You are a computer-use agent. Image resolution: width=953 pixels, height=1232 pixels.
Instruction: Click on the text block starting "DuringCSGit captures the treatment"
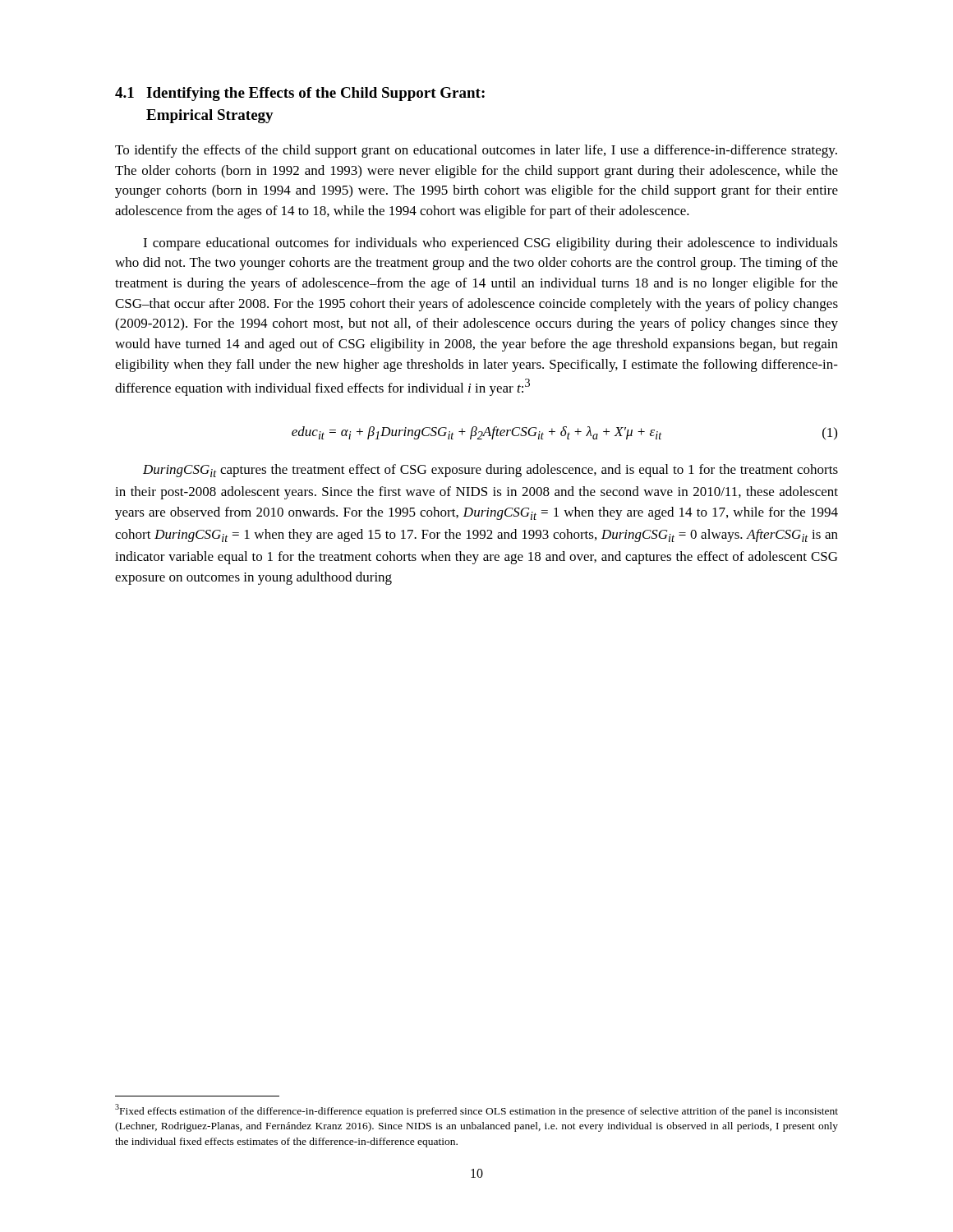point(476,524)
